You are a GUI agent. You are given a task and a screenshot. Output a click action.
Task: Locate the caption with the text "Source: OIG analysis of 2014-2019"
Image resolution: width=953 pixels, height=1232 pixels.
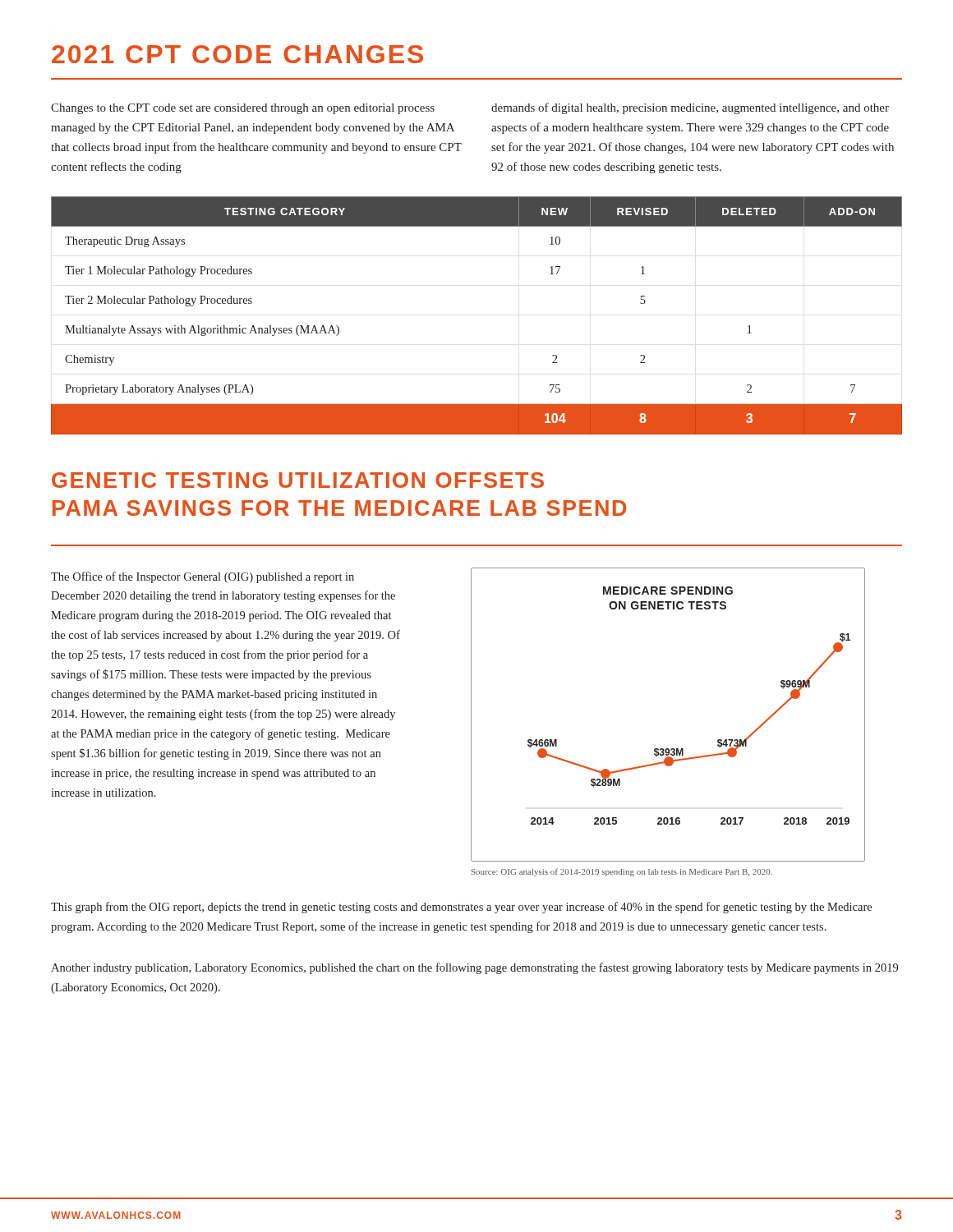point(622,871)
